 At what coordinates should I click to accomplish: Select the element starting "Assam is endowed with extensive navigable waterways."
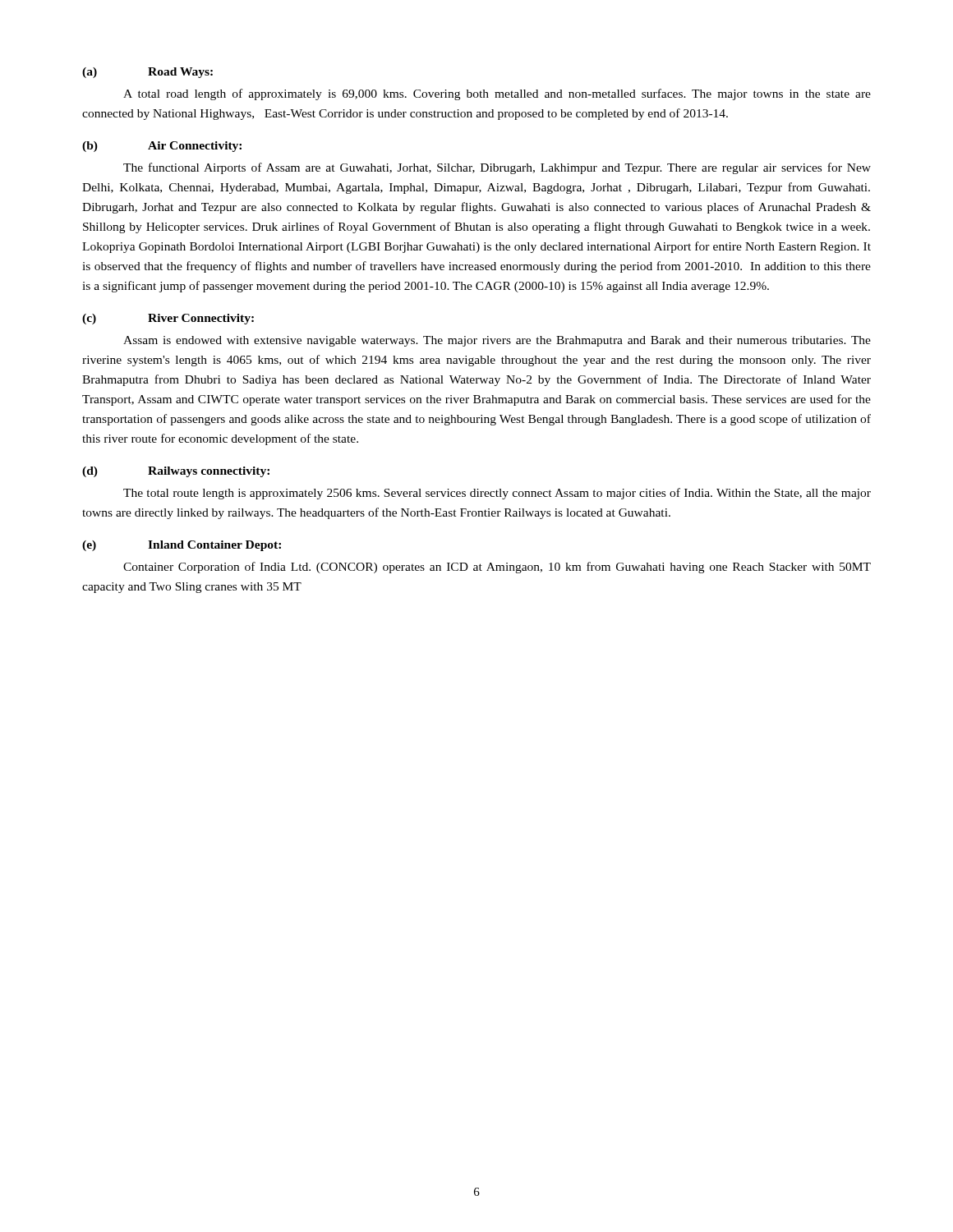coord(476,389)
